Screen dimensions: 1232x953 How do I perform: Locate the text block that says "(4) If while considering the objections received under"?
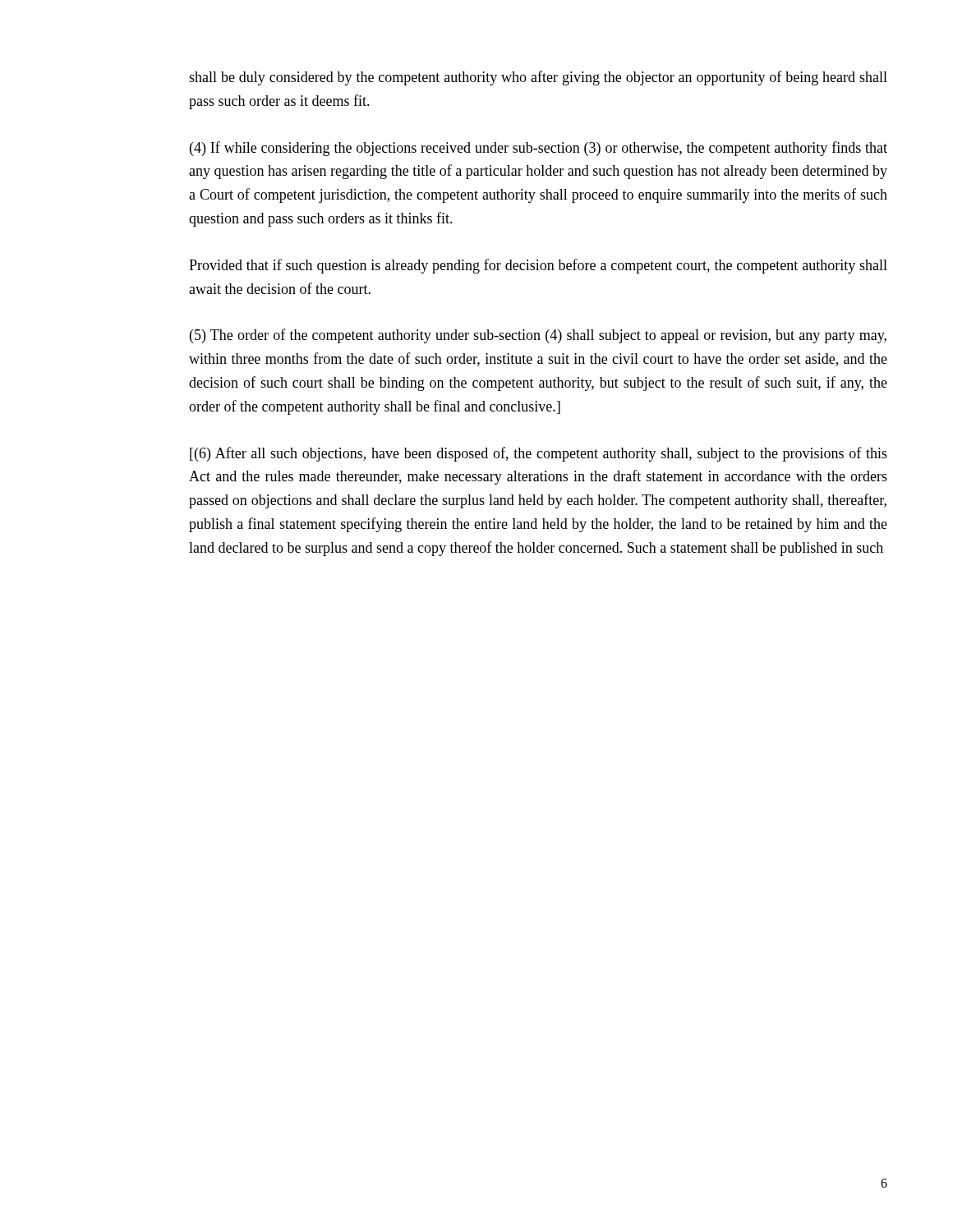coord(538,183)
